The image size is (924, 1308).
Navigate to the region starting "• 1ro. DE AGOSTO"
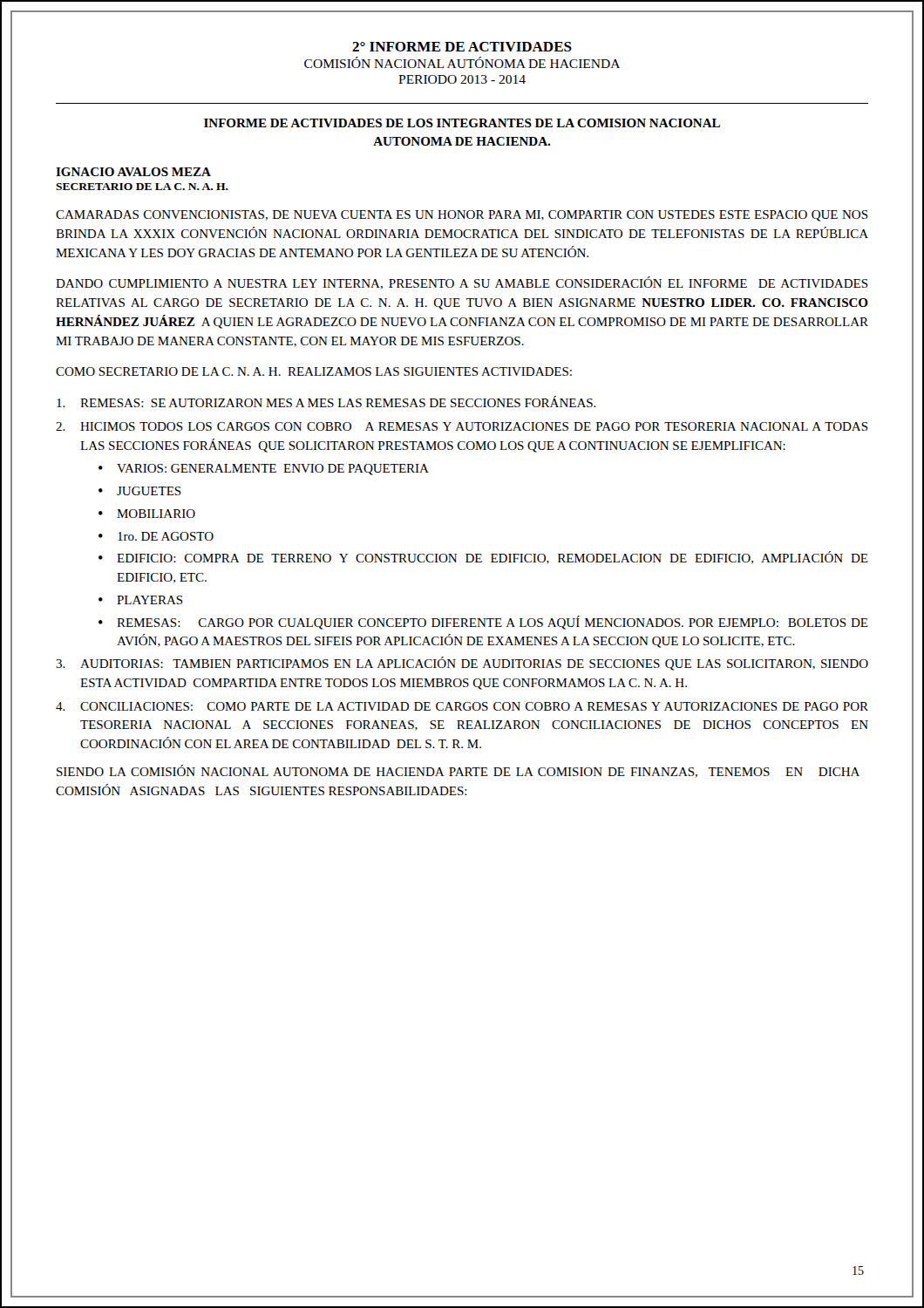click(156, 537)
